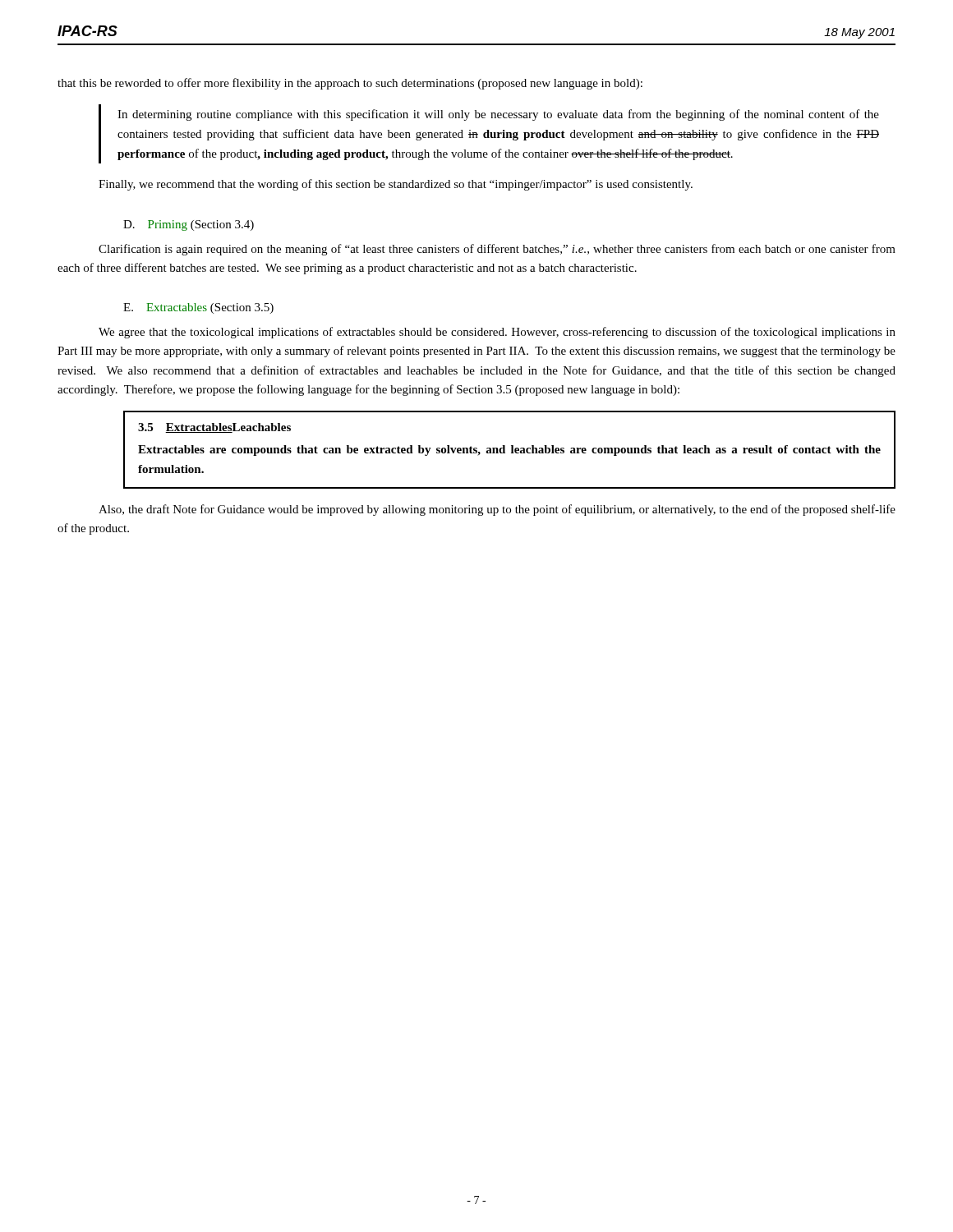Click on the text starting "Clarification is again"
Screen dimensions: 1232x953
pyautogui.click(x=476, y=258)
